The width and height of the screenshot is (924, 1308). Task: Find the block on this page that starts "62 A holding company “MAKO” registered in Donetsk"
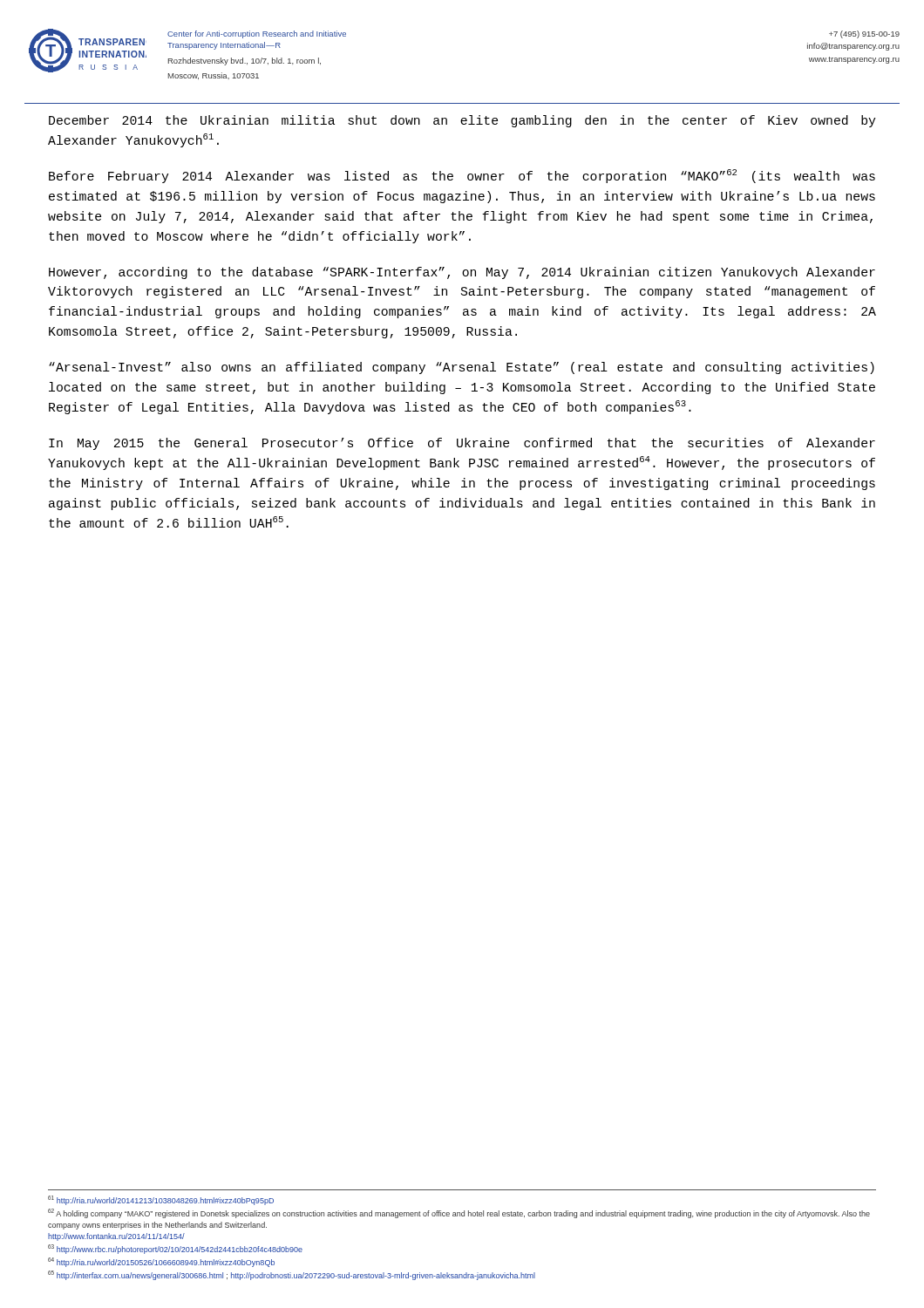459,1224
